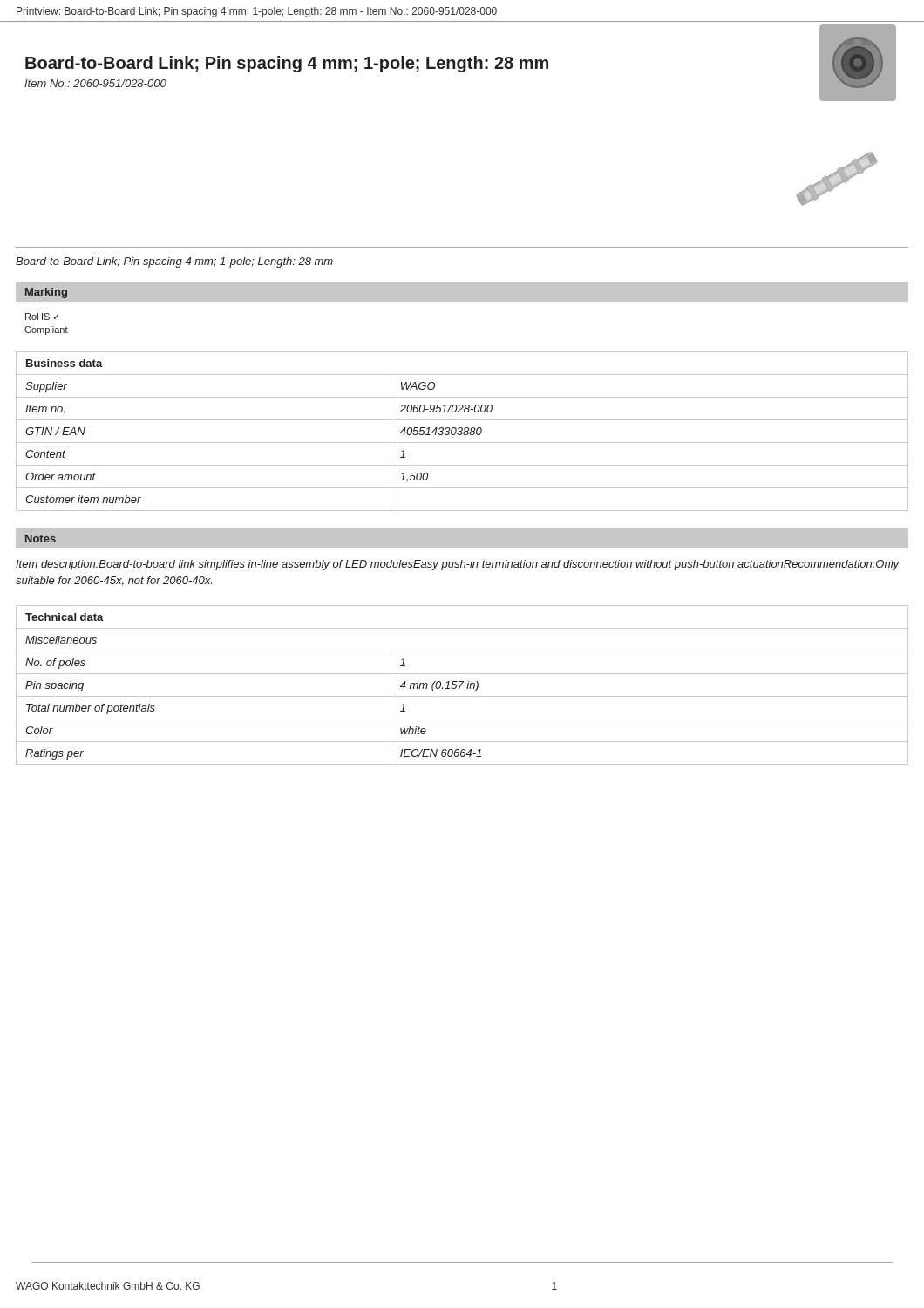Click on the title that reads "Board-to-Board Link; Pin spacing 4 mm; 1-pole;"
924x1308 pixels.
tap(287, 63)
